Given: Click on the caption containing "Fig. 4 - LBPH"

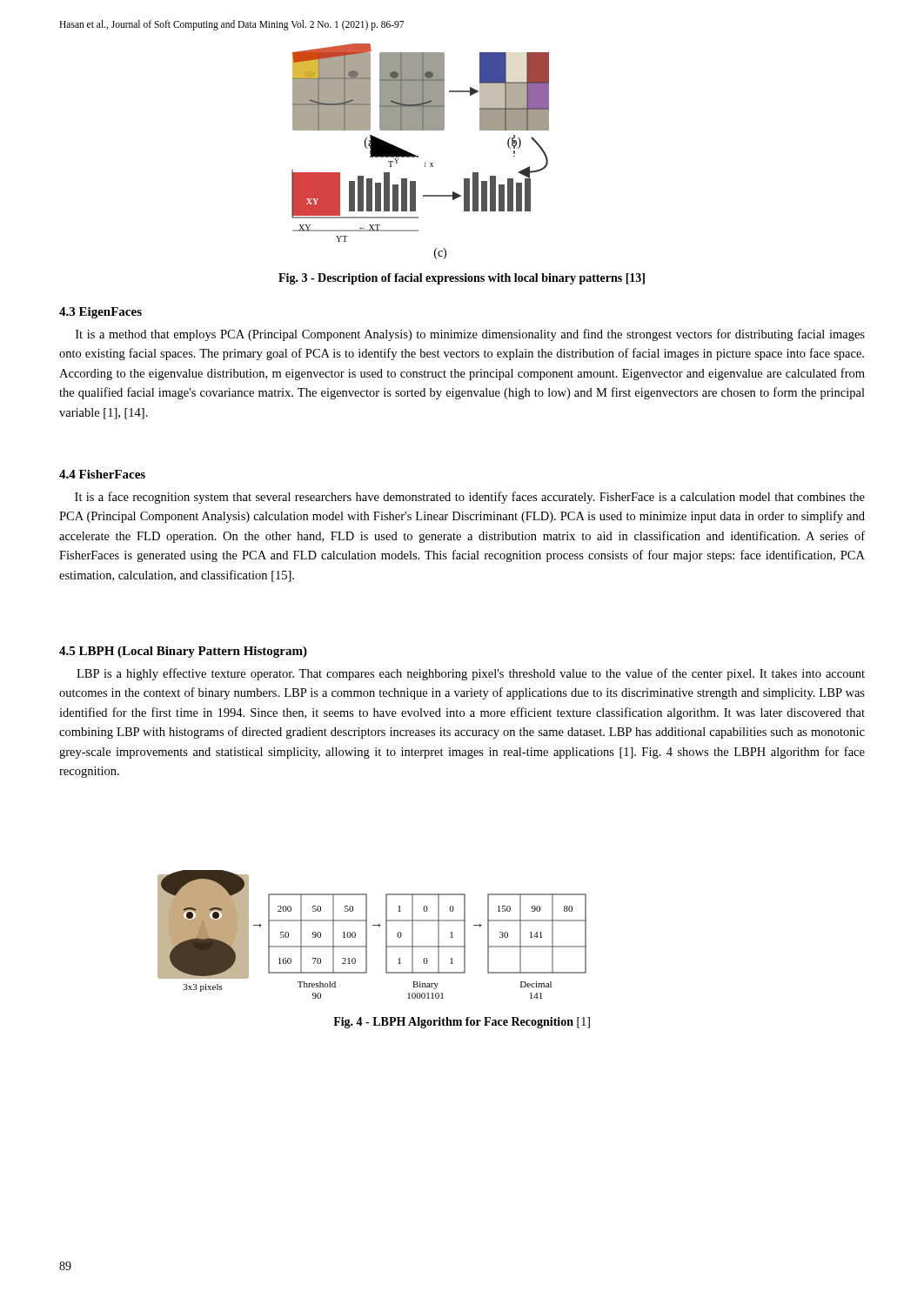Looking at the screenshot, I should point(462,1022).
